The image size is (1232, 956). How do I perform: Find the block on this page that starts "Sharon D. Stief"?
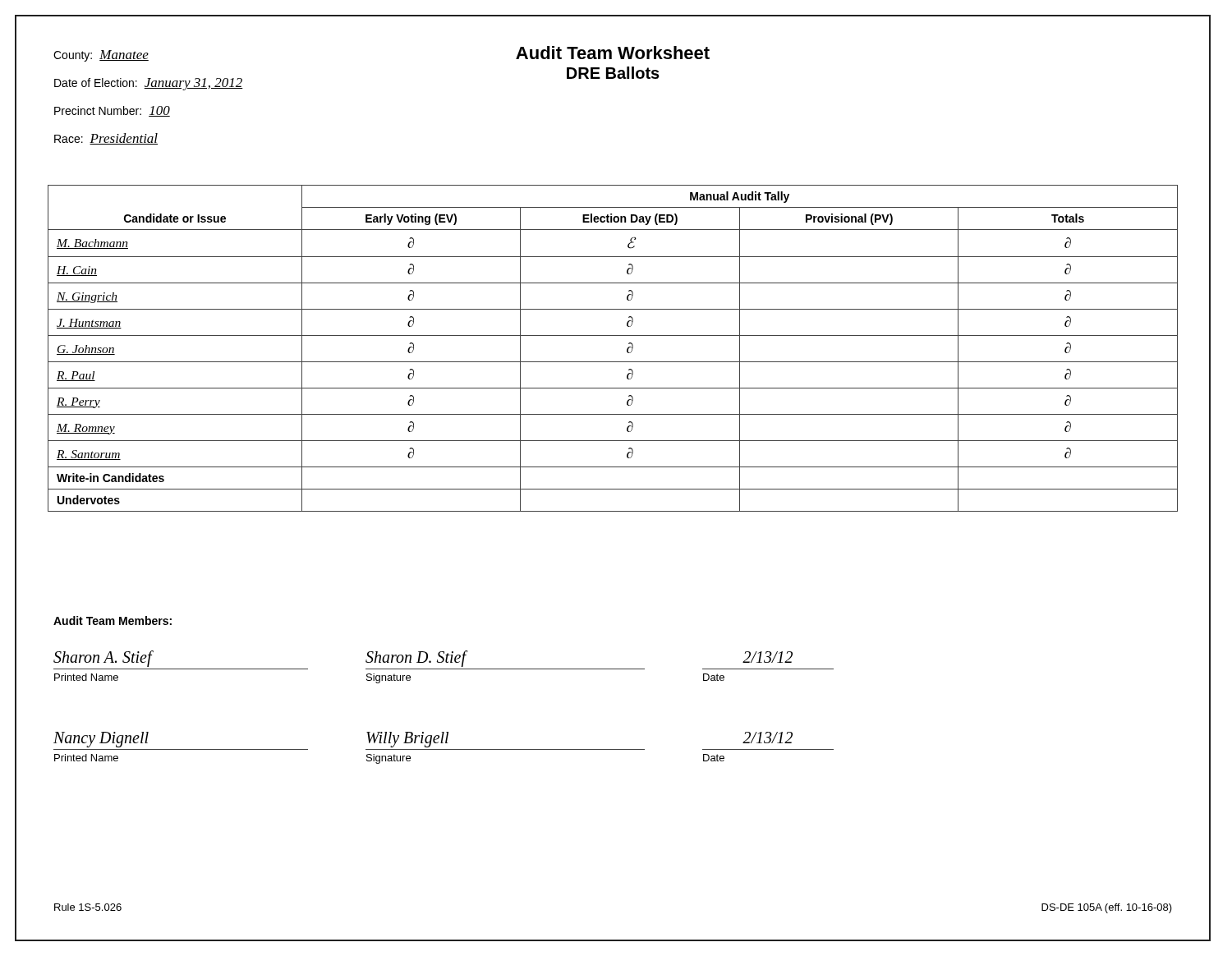[505, 658]
